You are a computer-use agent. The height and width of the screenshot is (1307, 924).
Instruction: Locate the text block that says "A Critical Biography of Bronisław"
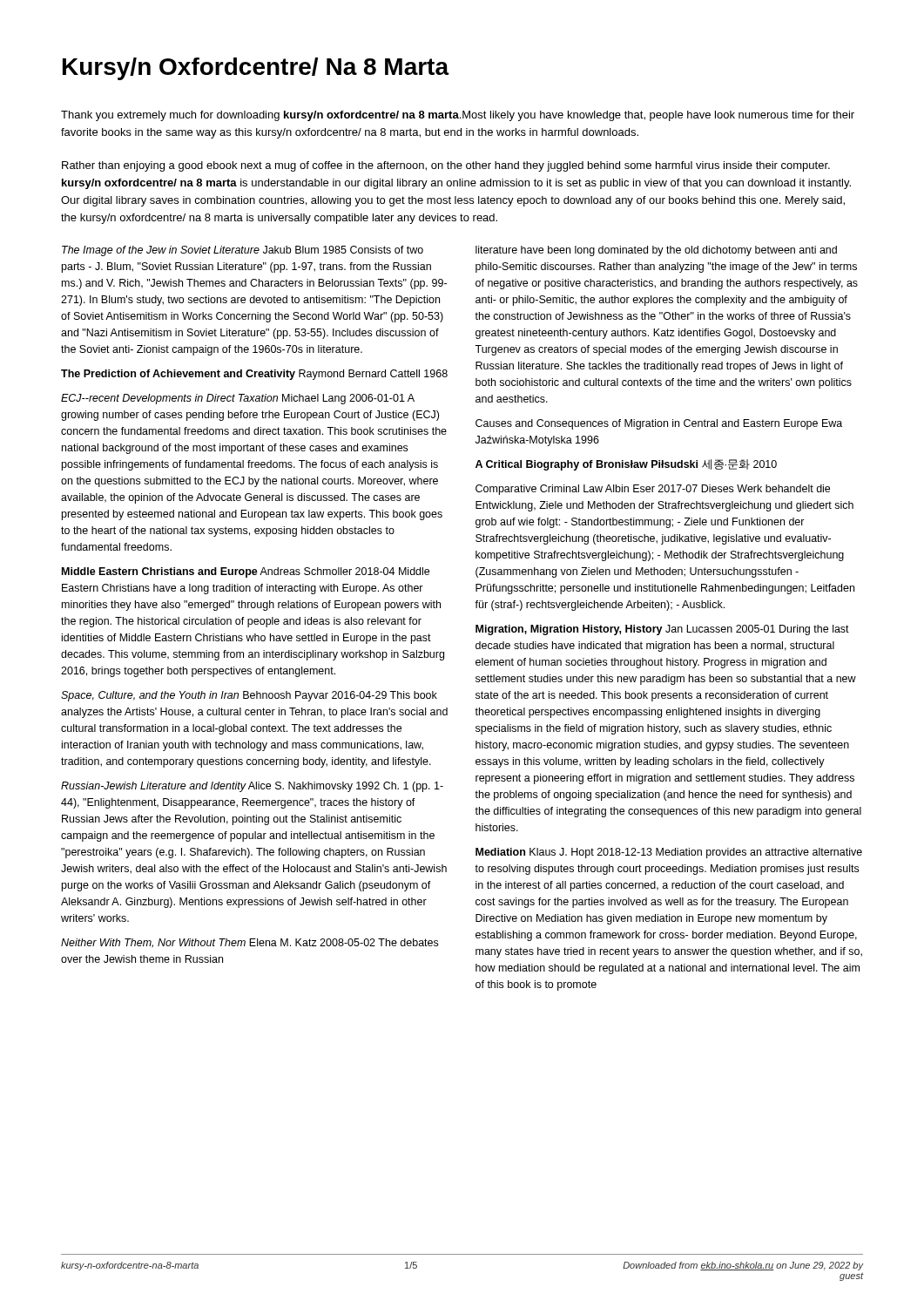coord(626,465)
